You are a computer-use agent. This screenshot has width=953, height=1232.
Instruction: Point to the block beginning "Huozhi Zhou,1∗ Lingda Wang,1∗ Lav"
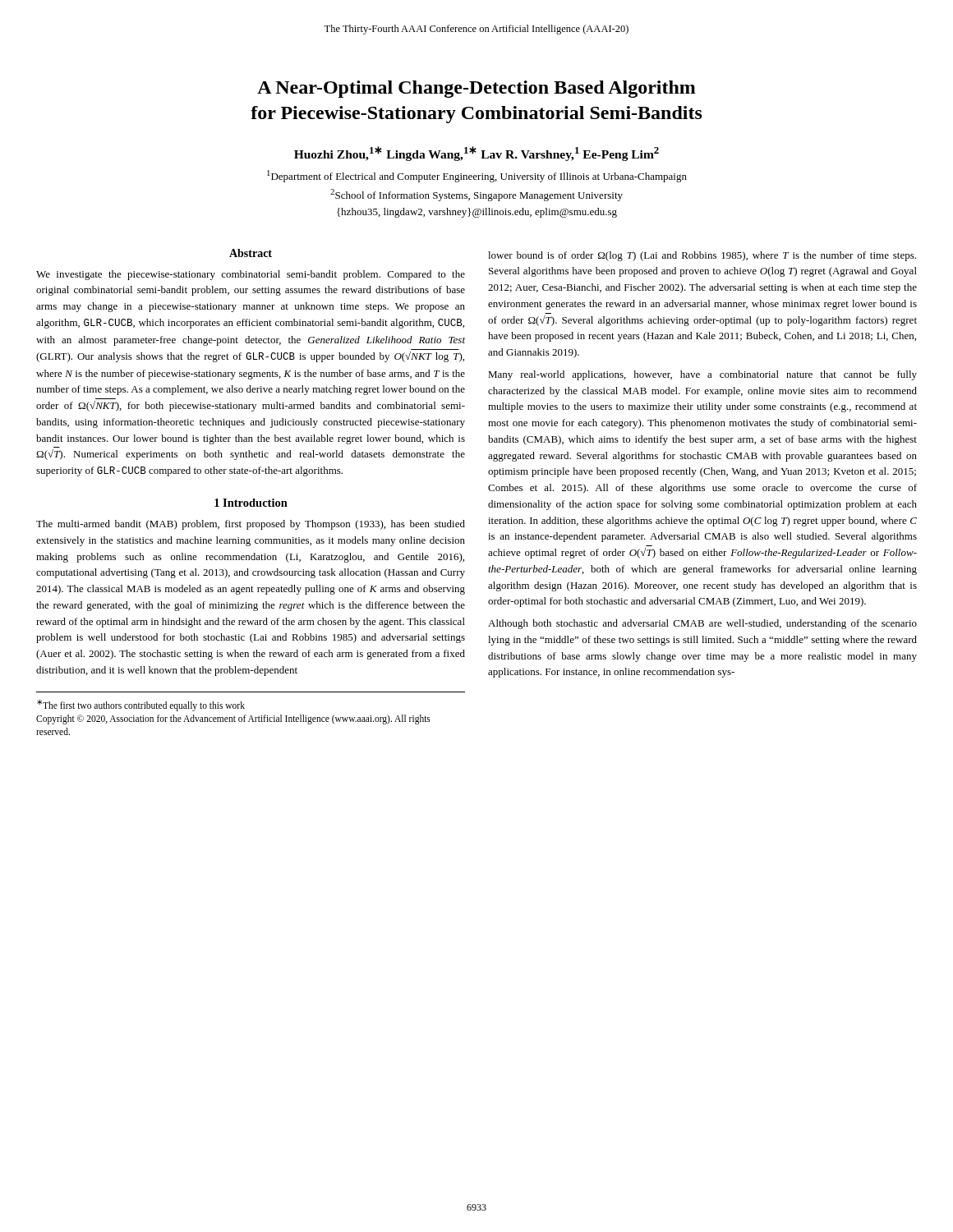tap(476, 182)
